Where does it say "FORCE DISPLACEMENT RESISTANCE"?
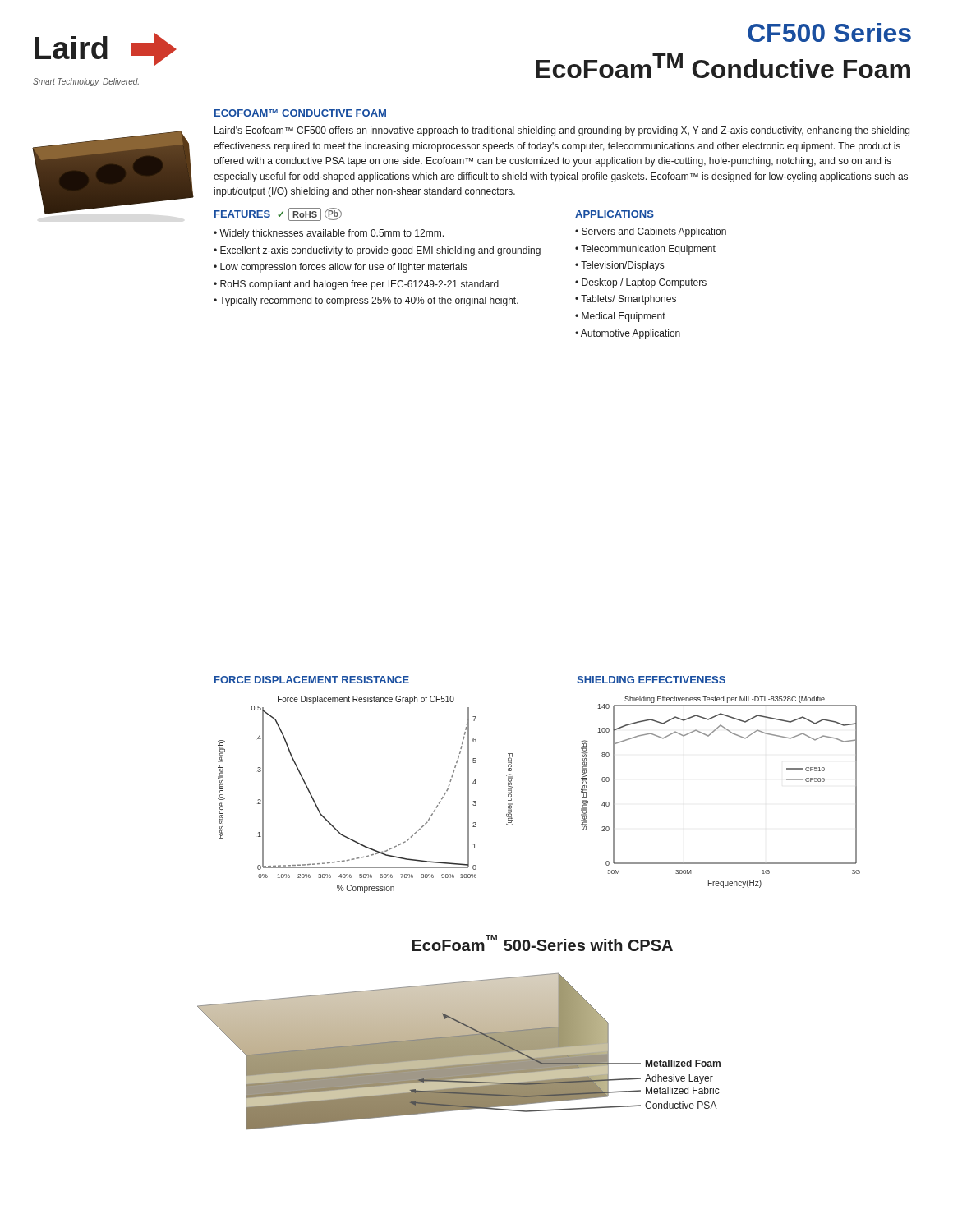This screenshot has width=953, height=1232. pos(311,680)
